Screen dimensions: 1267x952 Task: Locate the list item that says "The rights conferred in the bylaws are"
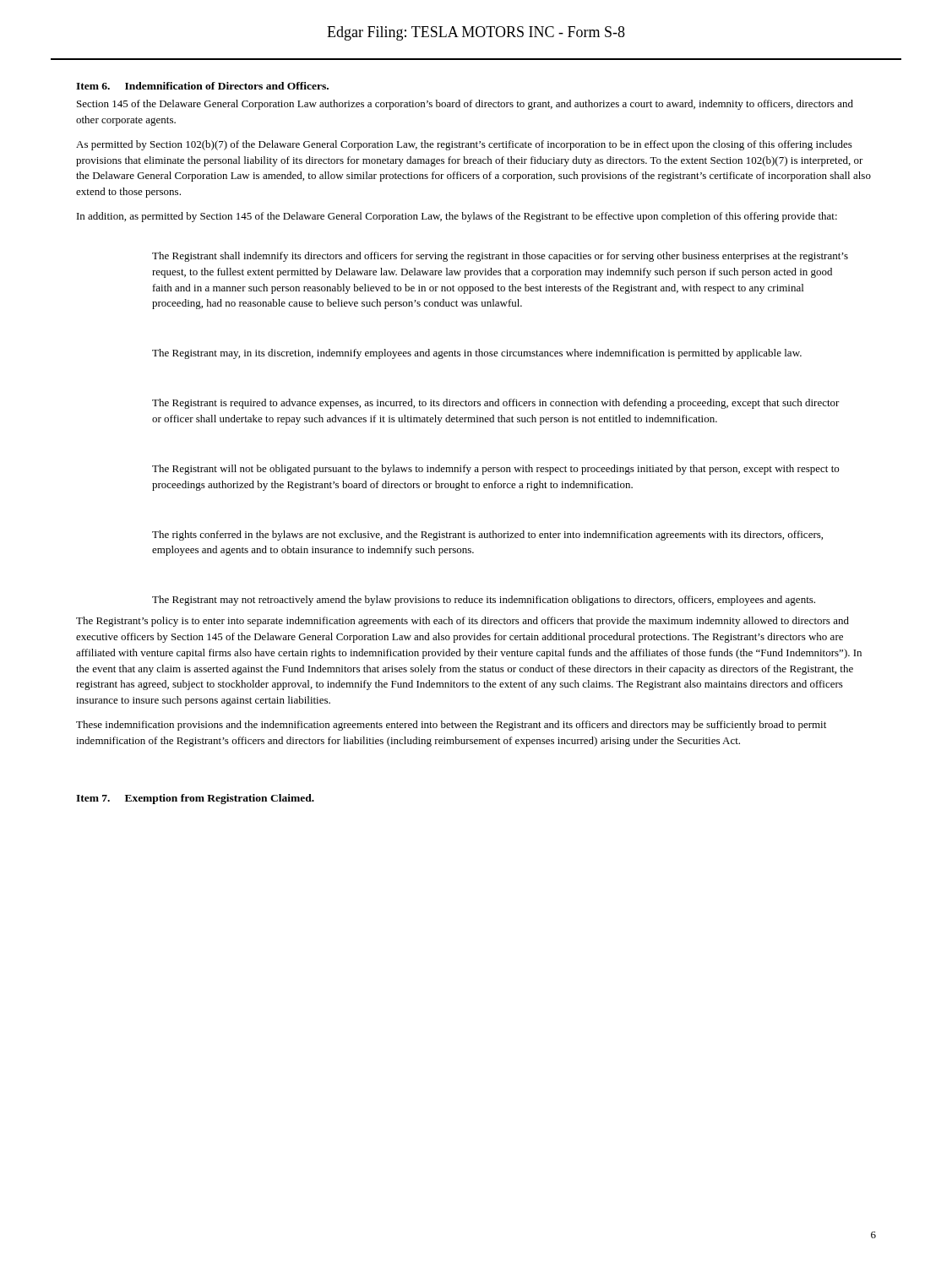coord(488,542)
